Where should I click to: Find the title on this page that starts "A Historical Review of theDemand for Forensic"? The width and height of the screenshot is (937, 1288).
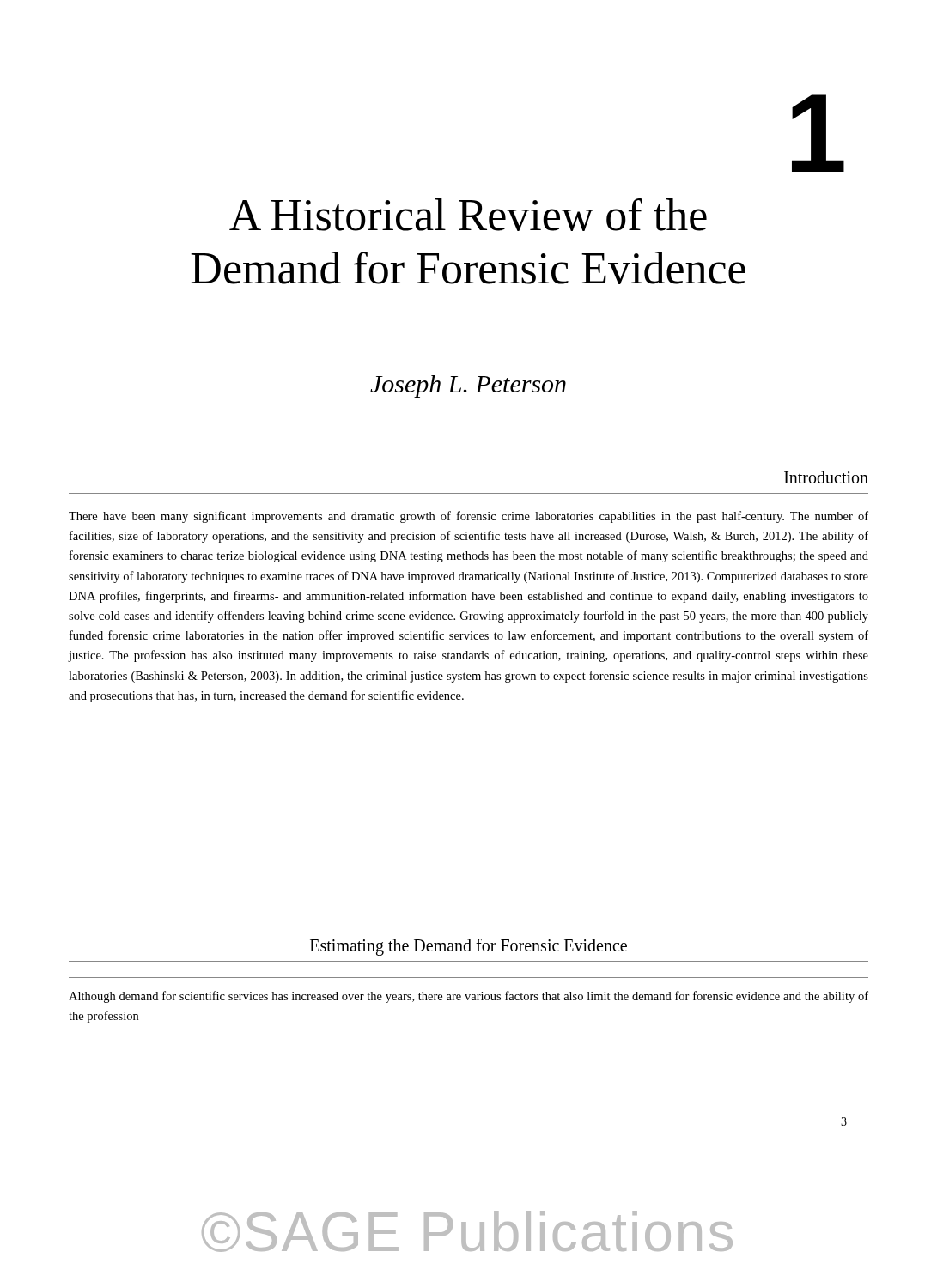click(468, 243)
